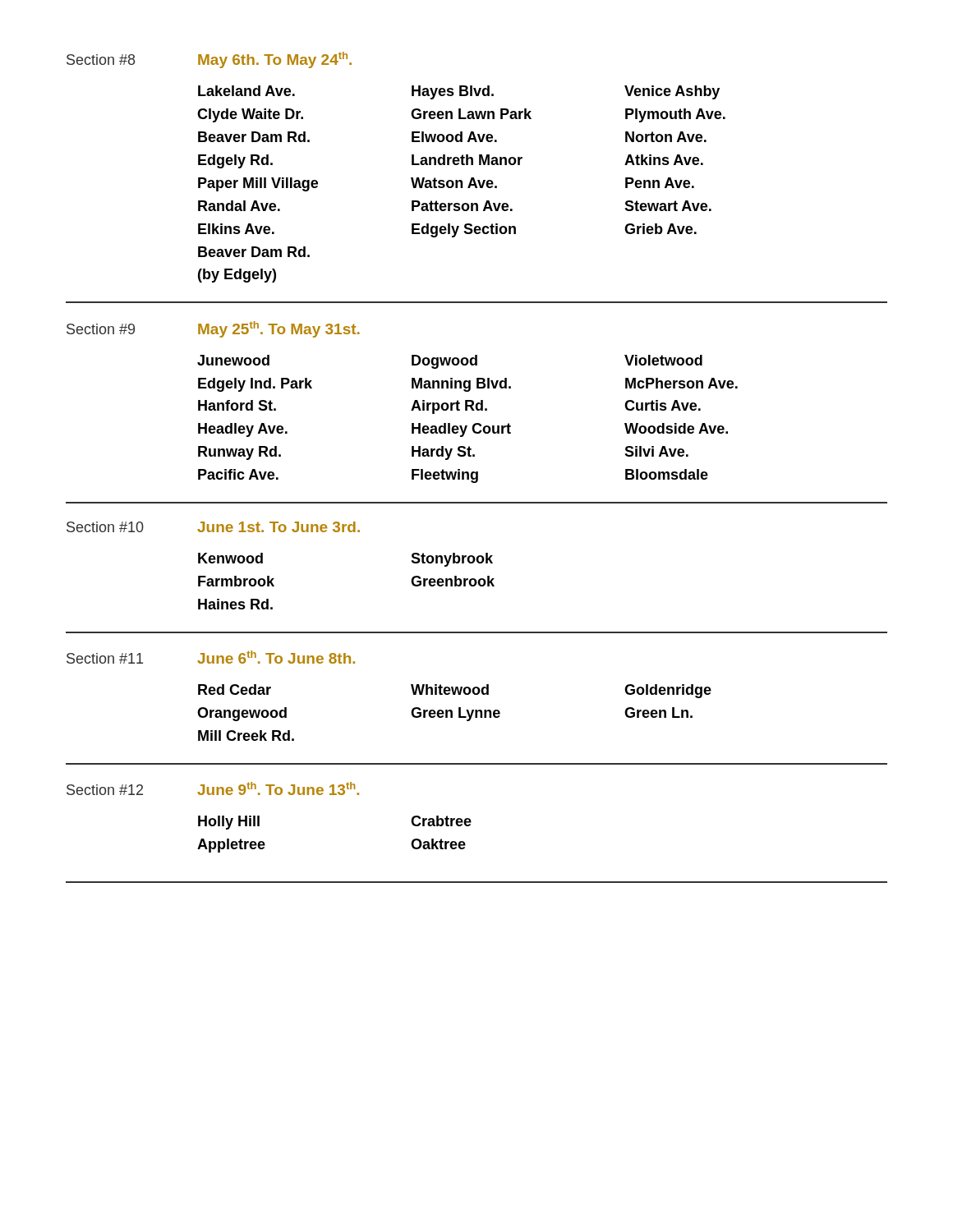Screen dimensions: 1232x953
Task: Point to "Hayes Blvd."
Action: [x=453, y=91]
